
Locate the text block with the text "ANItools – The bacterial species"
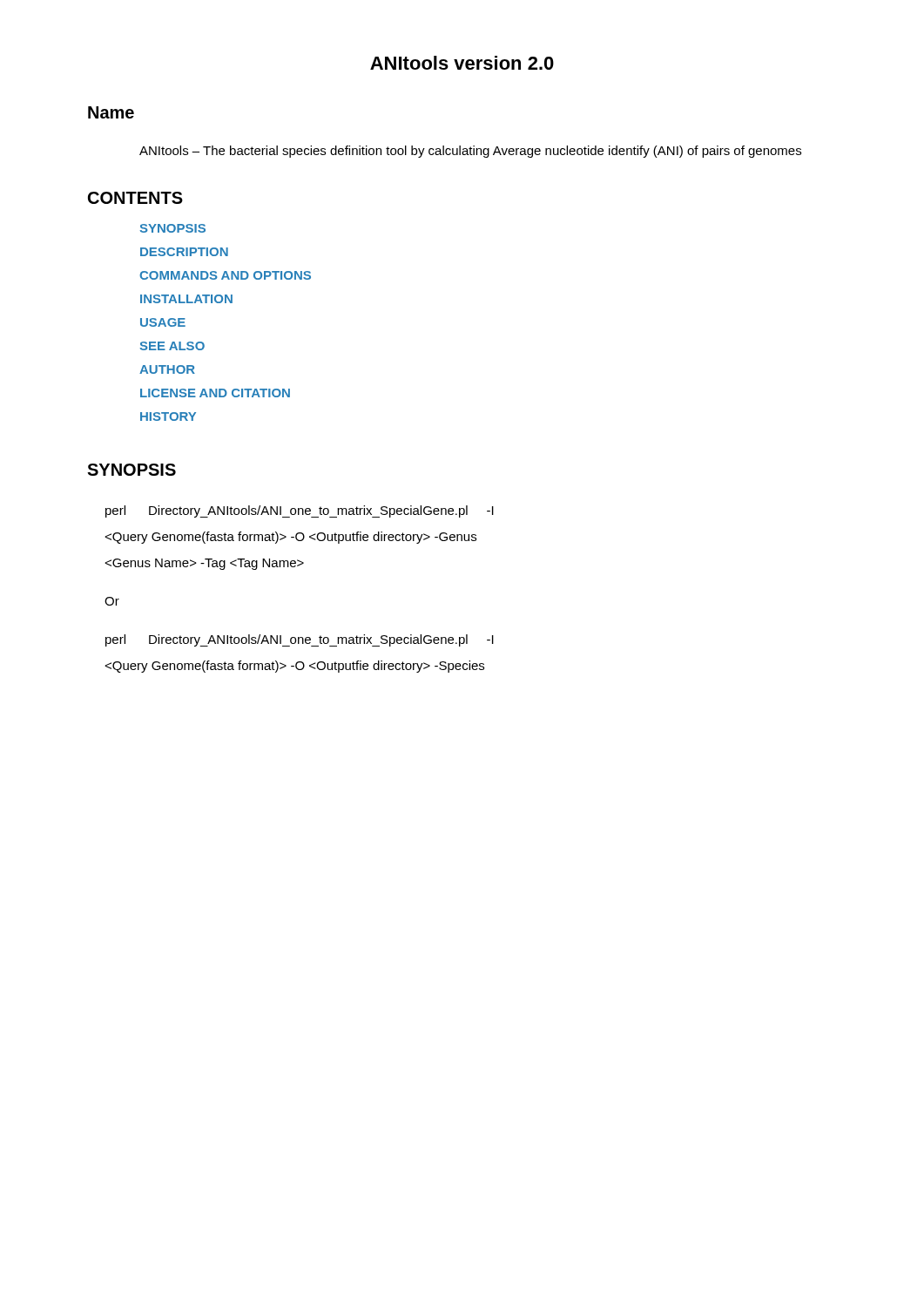pos(471,150)
